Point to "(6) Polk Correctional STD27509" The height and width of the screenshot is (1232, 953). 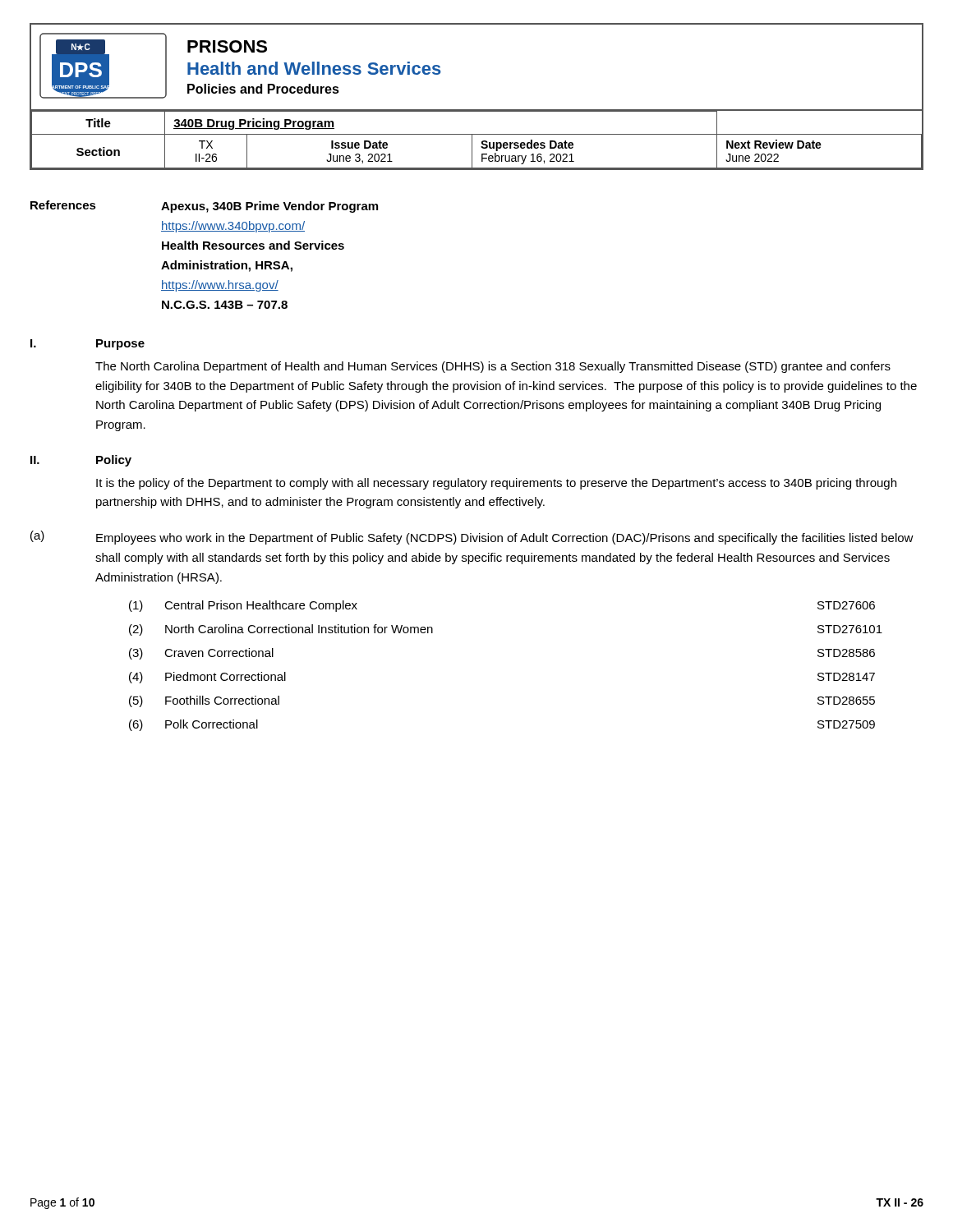coord(213,725)
